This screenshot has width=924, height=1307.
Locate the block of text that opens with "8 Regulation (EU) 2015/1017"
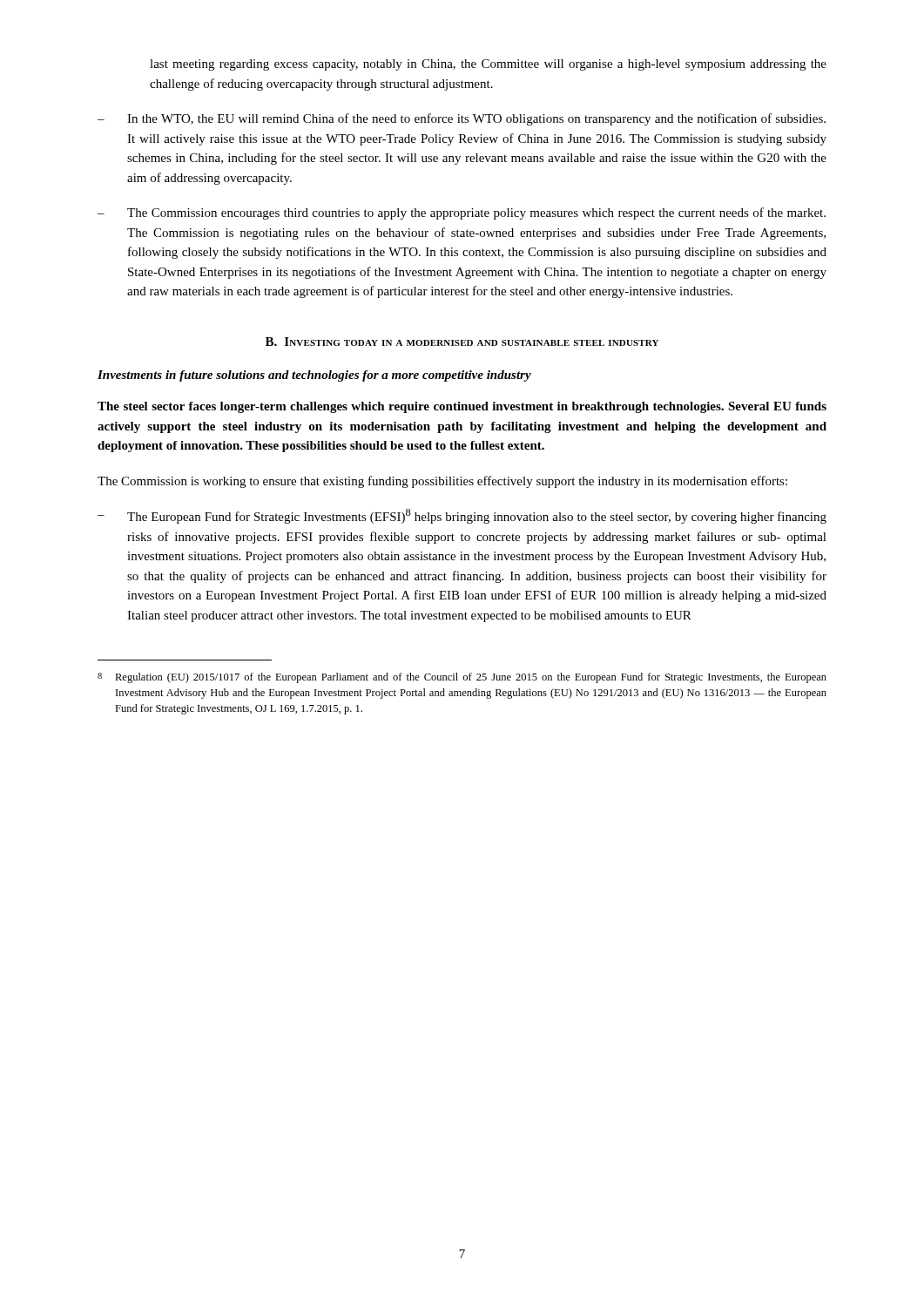click(x=462, y=693)
